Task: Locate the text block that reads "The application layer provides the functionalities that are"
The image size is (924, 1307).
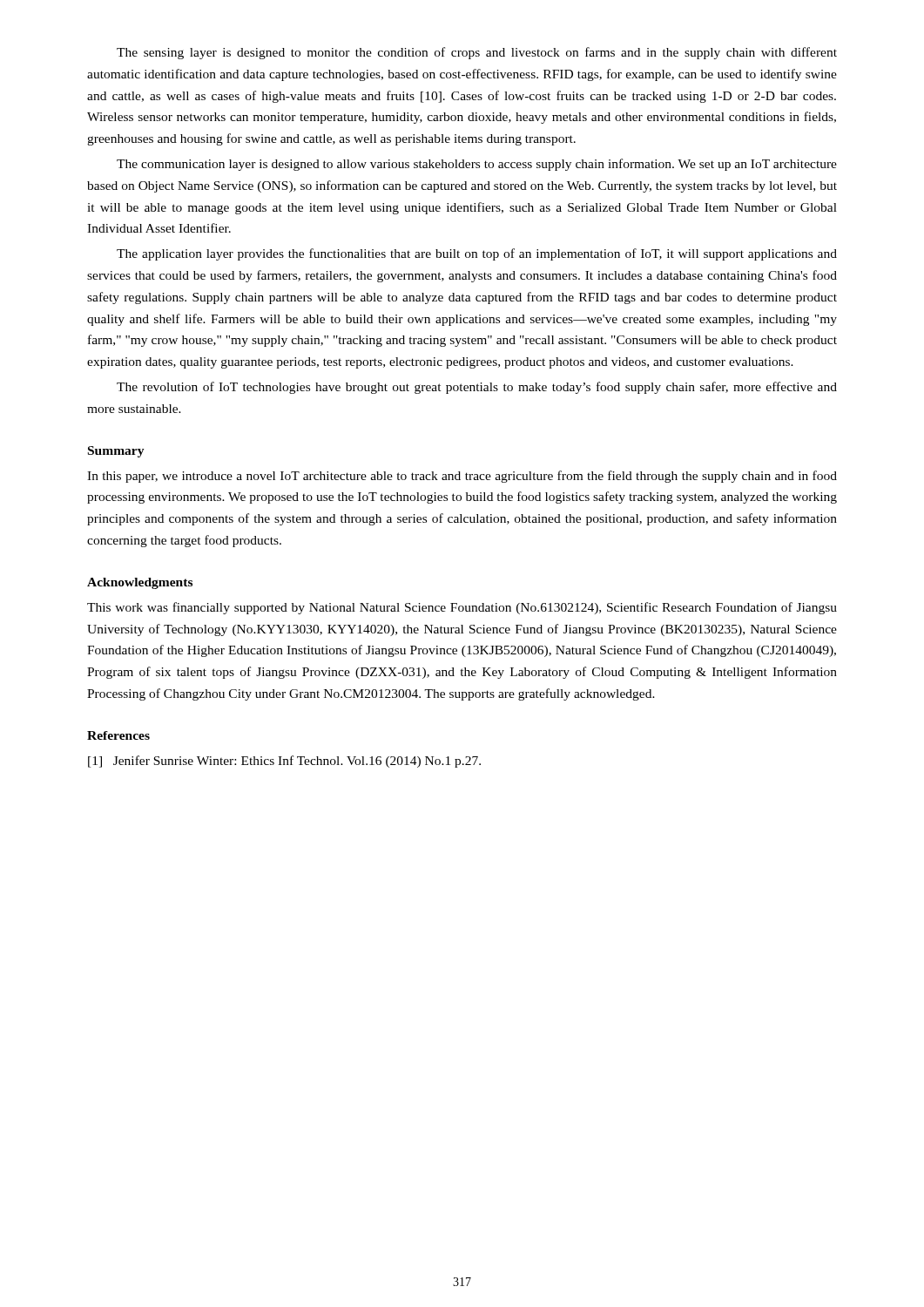Action: (462, 308)
